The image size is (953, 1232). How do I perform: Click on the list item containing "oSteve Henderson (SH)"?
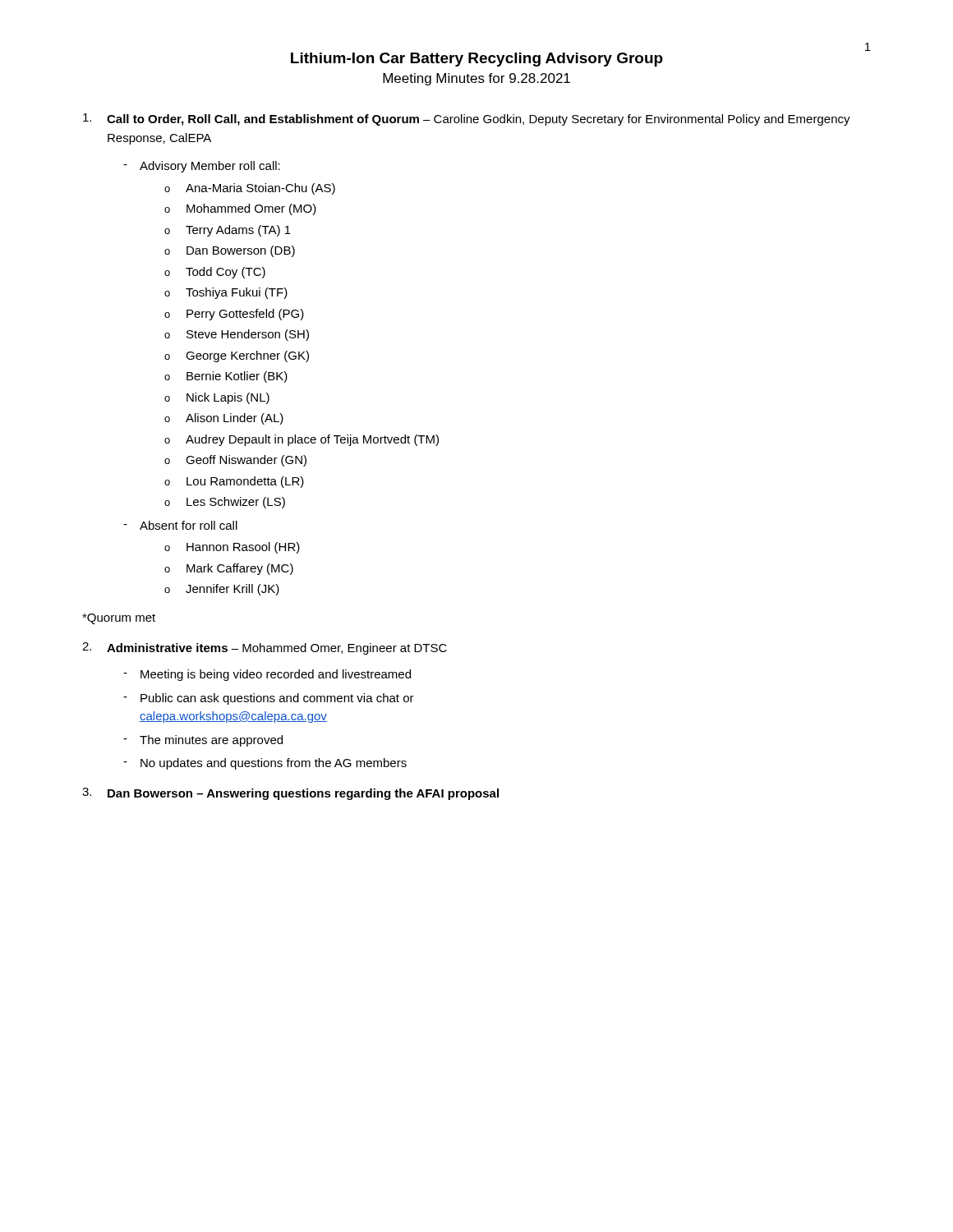(237, 334)
